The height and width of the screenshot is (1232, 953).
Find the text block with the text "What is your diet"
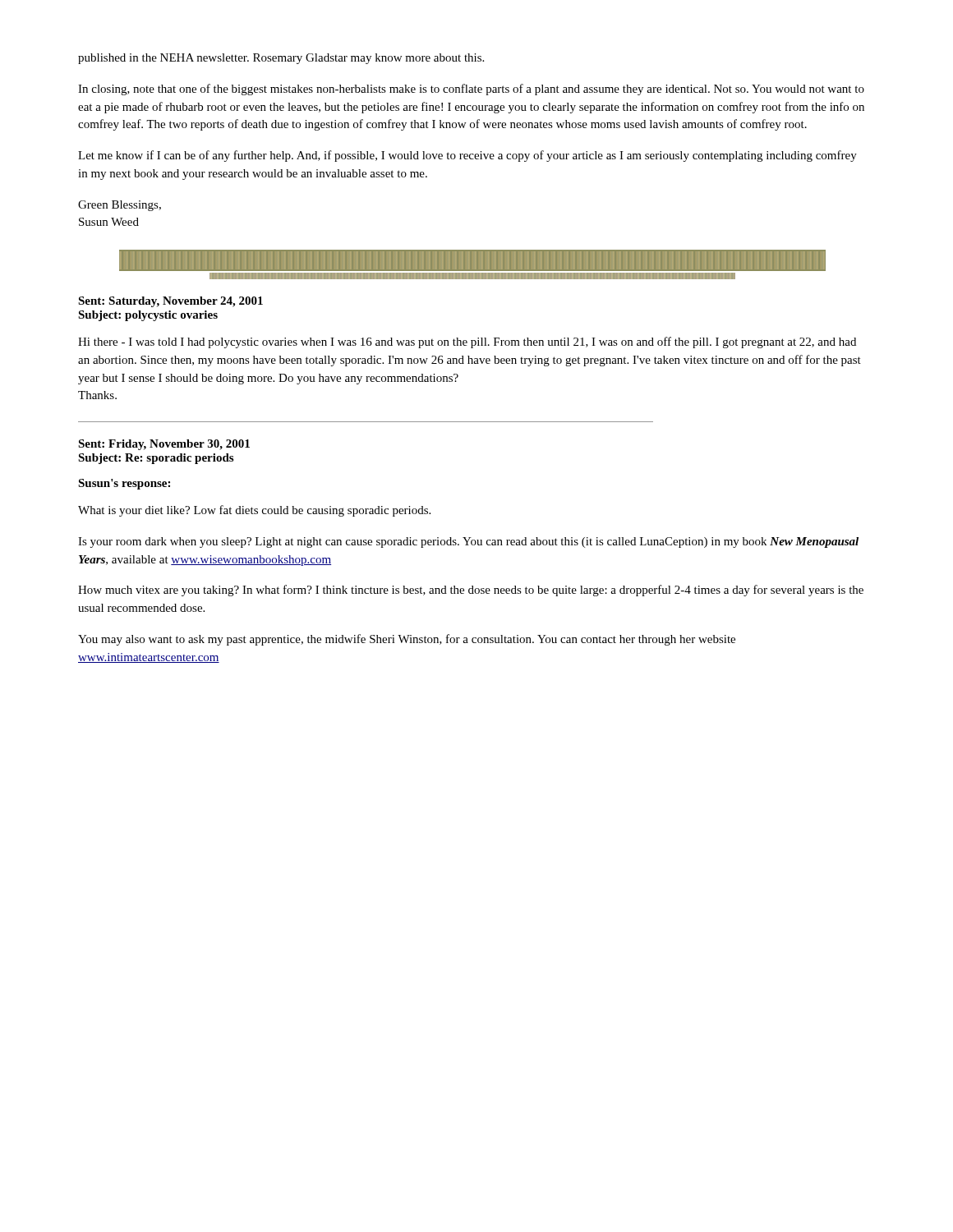pyautogui.click(x=255, y=510)
